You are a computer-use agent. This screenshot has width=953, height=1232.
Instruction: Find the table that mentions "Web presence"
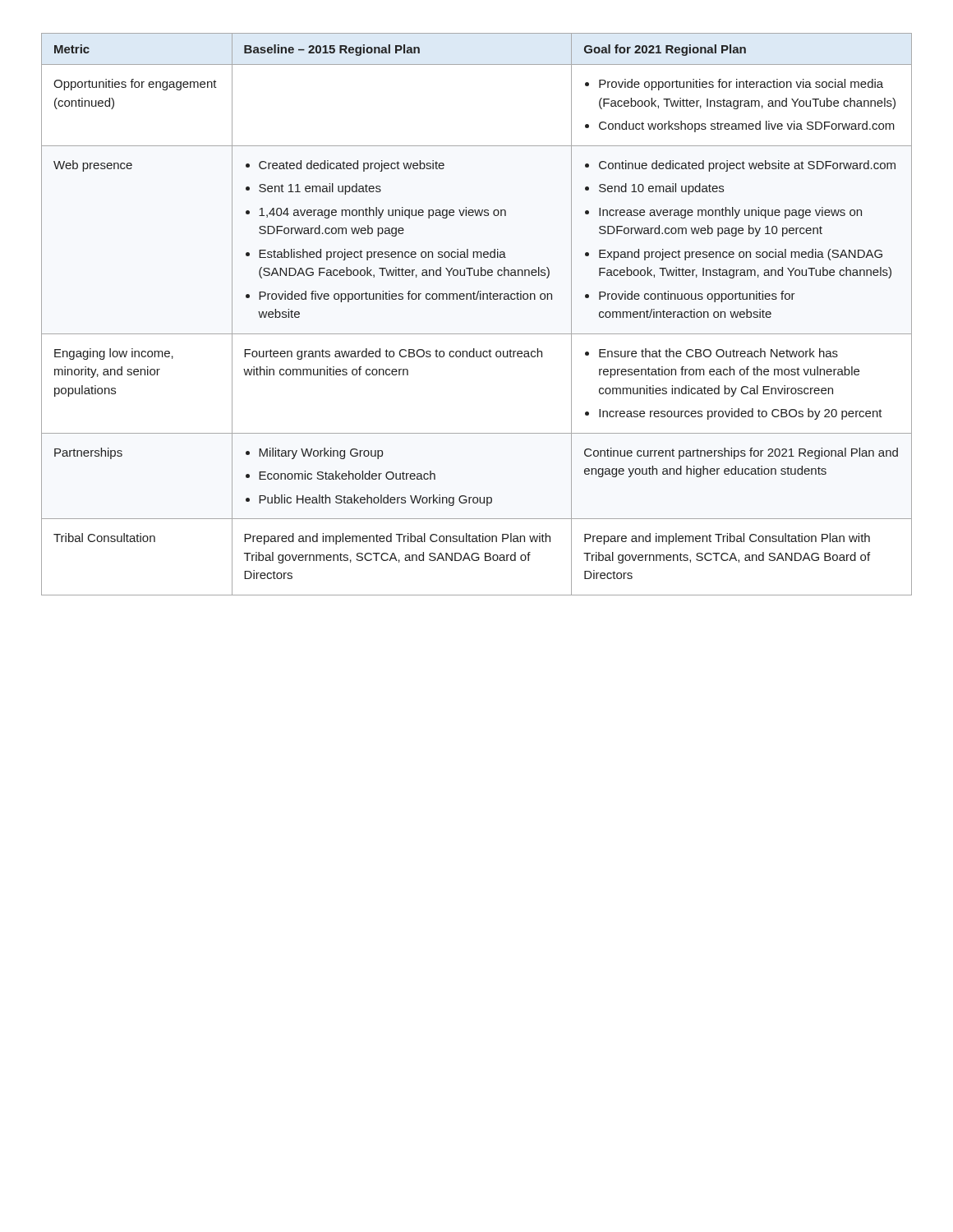[476, 314]
